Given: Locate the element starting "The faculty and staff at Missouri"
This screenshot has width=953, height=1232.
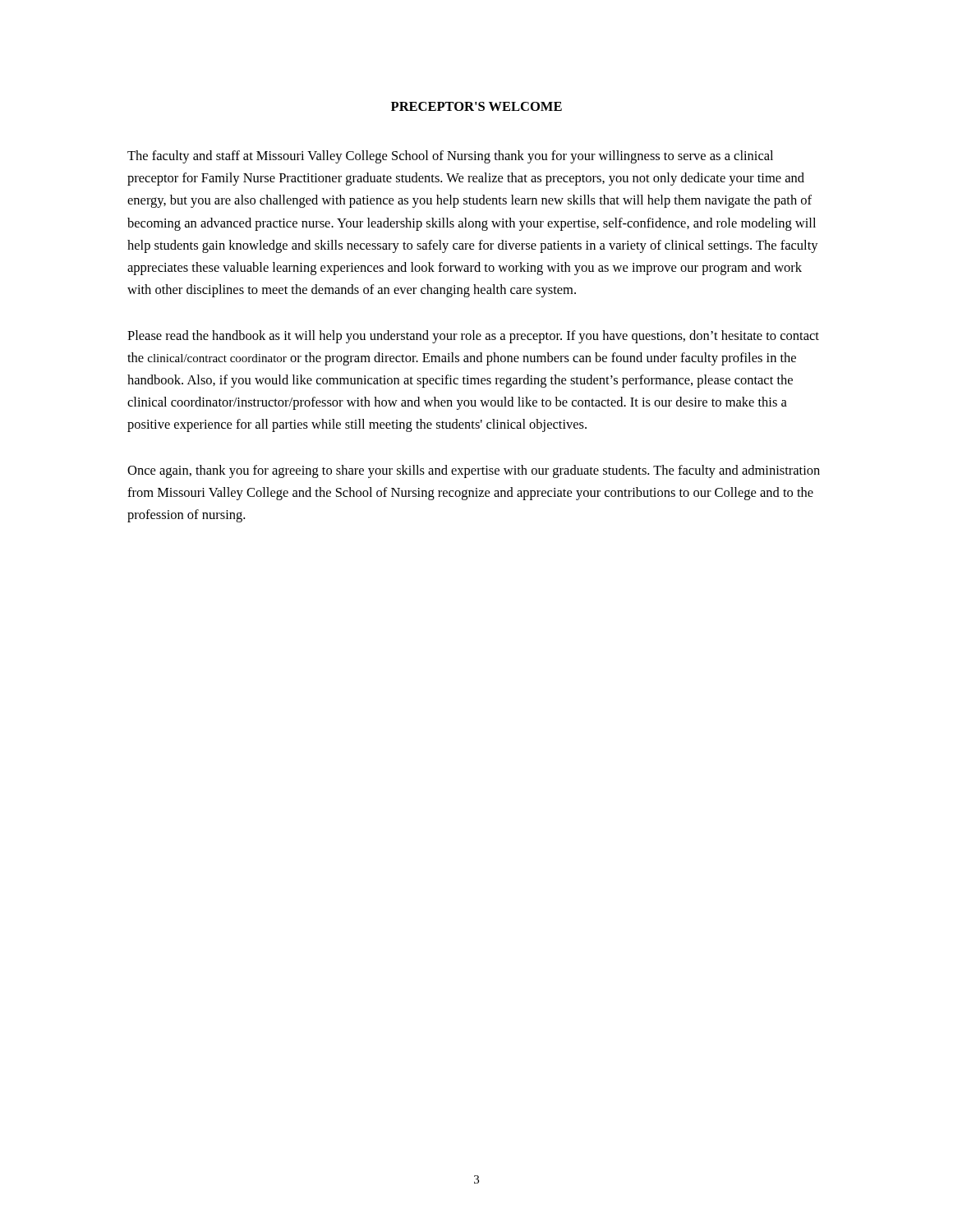Looking at the screenshot, I should tap(473, 223).
